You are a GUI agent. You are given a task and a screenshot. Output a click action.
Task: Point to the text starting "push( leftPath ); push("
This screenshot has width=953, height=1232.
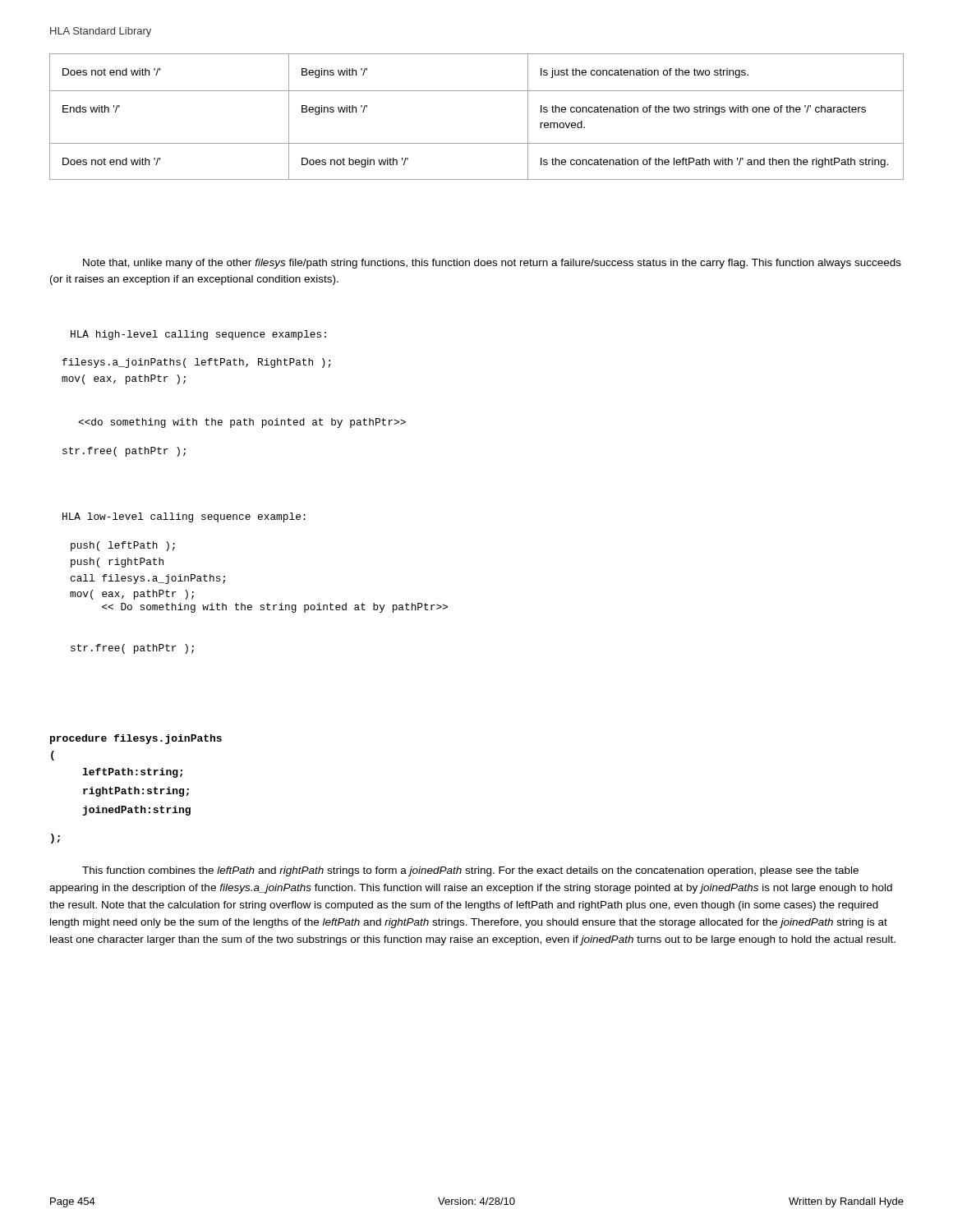[149, 570]
